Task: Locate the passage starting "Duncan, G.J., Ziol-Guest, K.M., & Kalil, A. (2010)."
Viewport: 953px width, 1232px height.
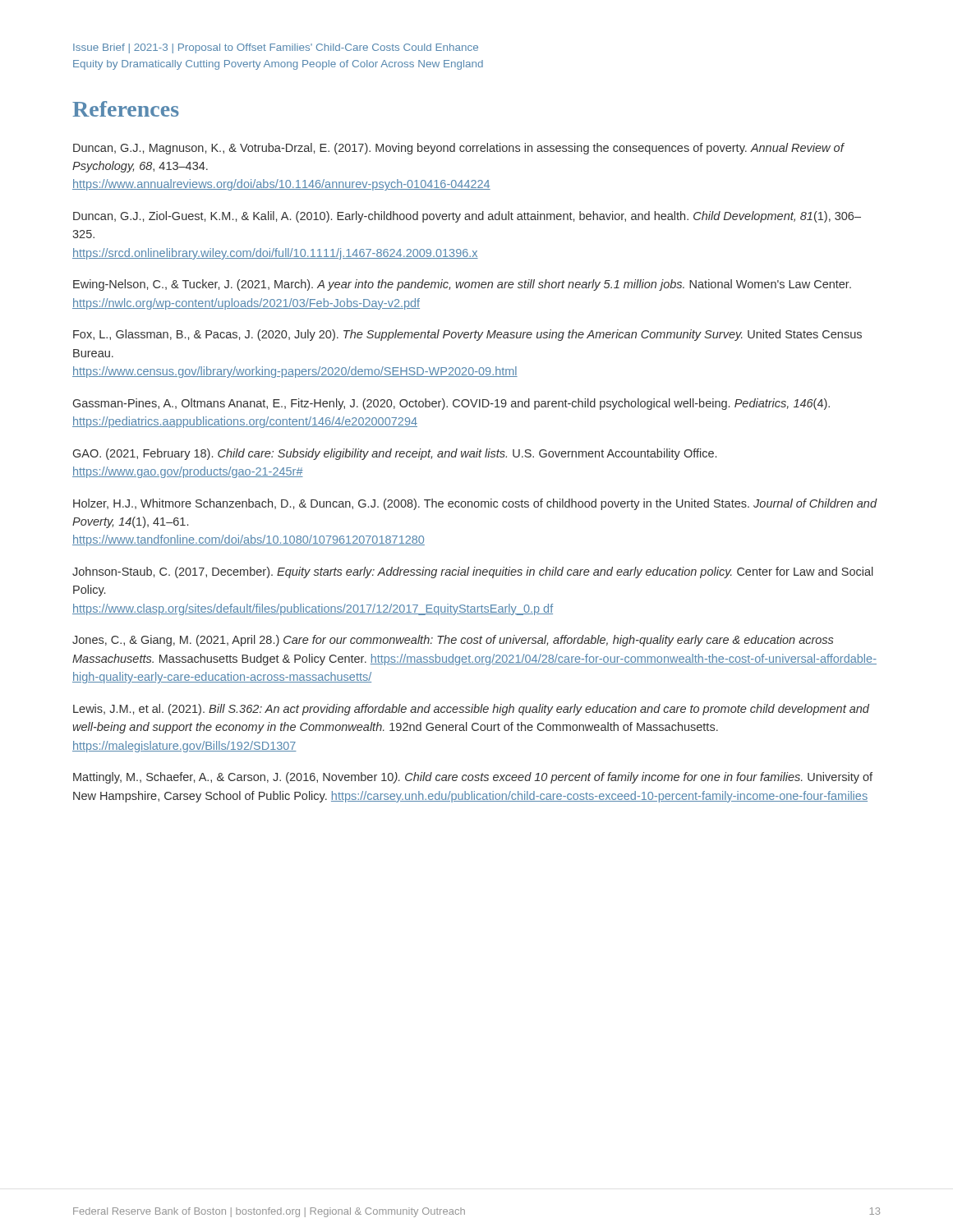Action: click(467, 217)
